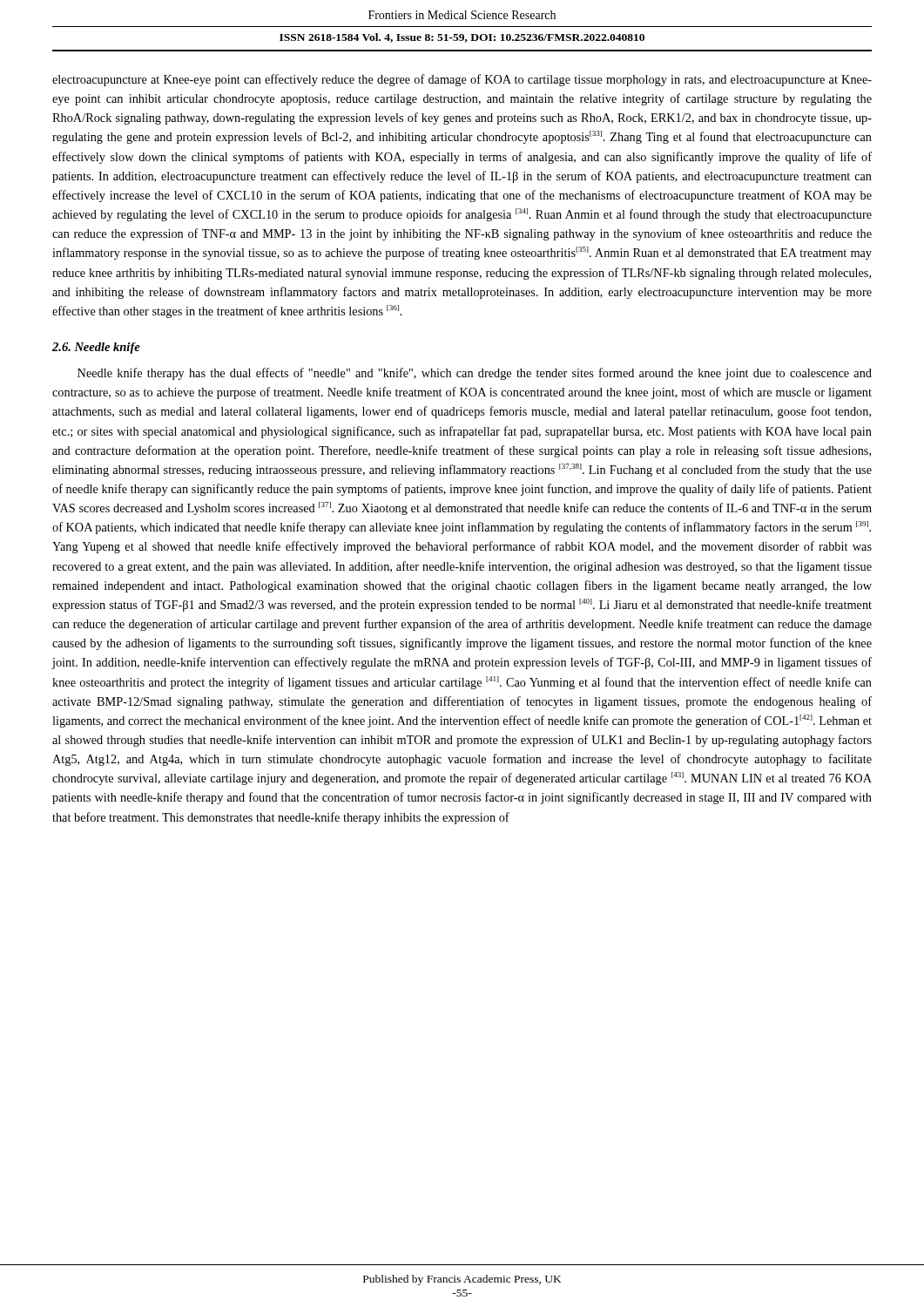Screen dimensions: 1307x924
Task: Where is the passage that starts "Needle knife therapy has the dual"?
Action: [462, 595]
